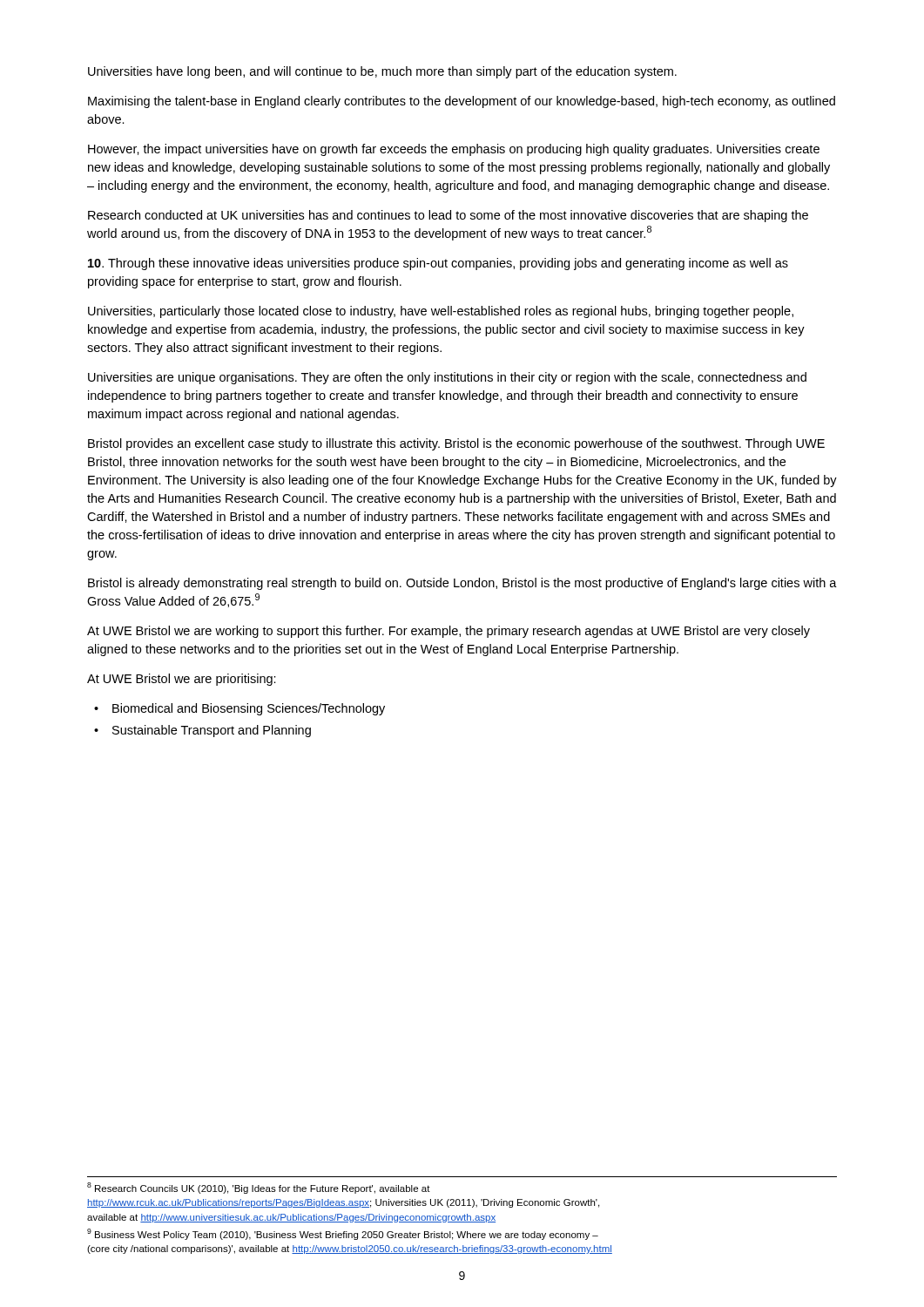Point to the passage starting "8 Research Councils UK (2010), 'Big Ideas for"
924x1307 pixels.
click(462, 1203)
